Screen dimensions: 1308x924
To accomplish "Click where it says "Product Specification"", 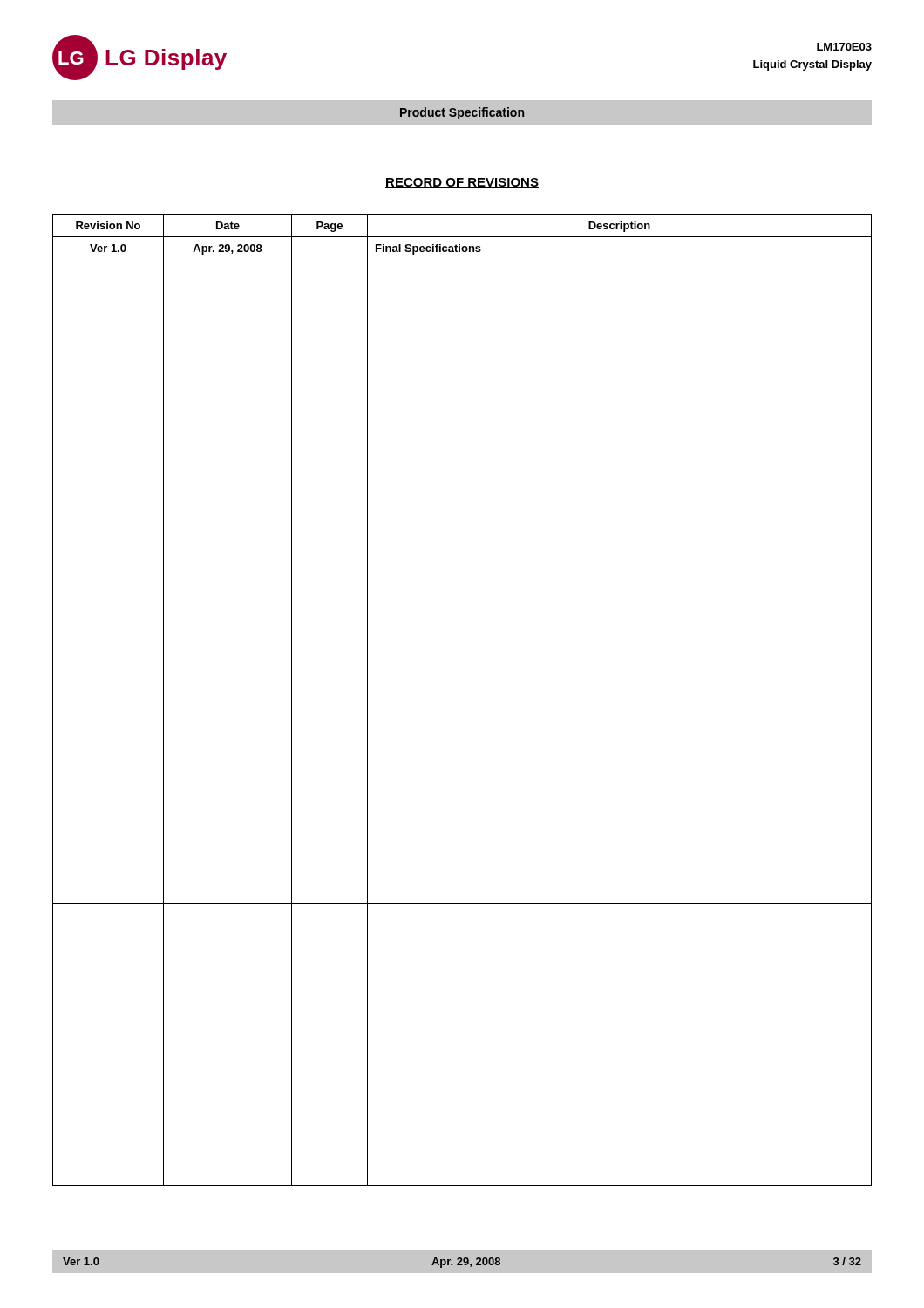I will [x=462, y=112].
